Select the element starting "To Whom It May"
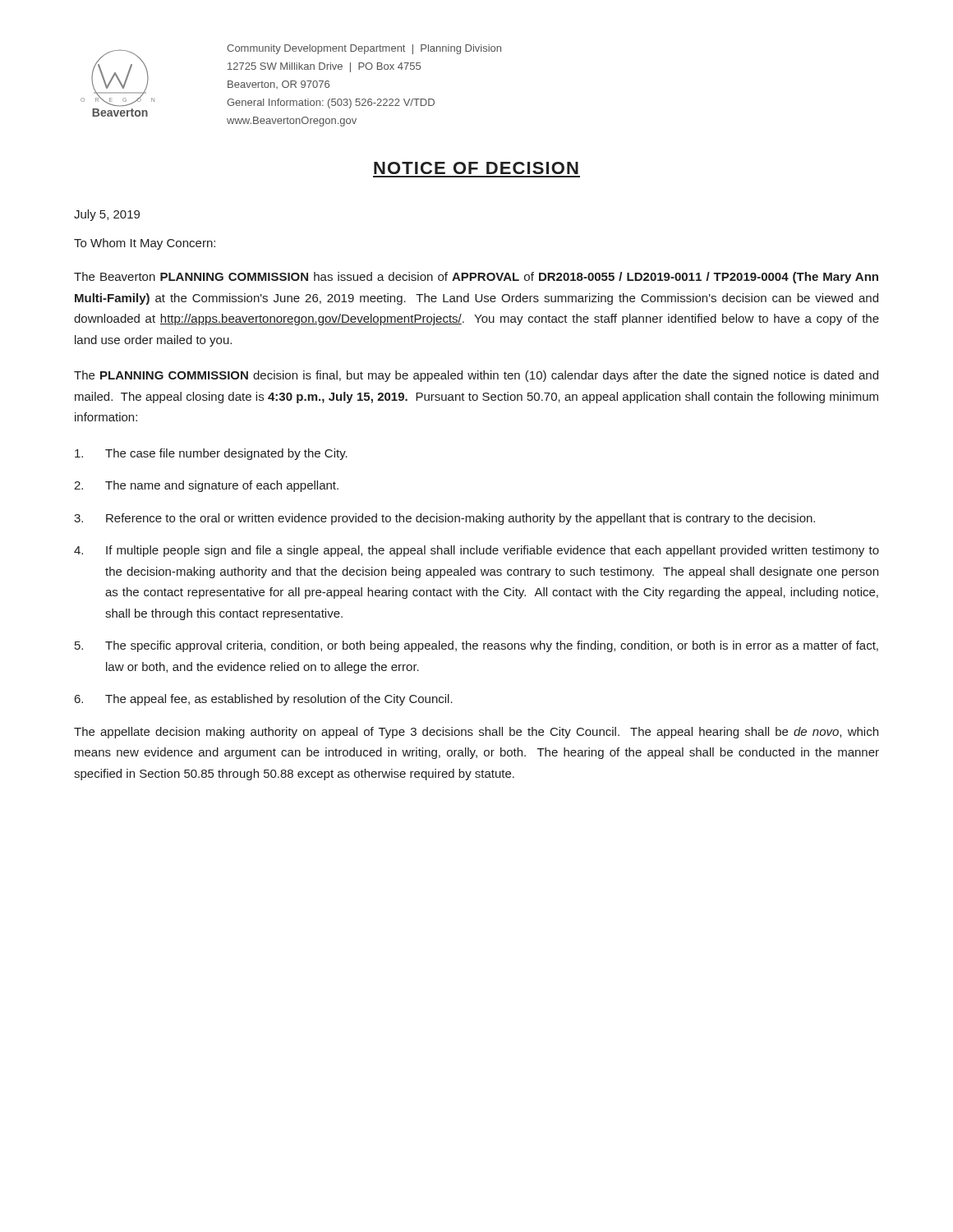 pyautogui.click(x=145, y=243)
